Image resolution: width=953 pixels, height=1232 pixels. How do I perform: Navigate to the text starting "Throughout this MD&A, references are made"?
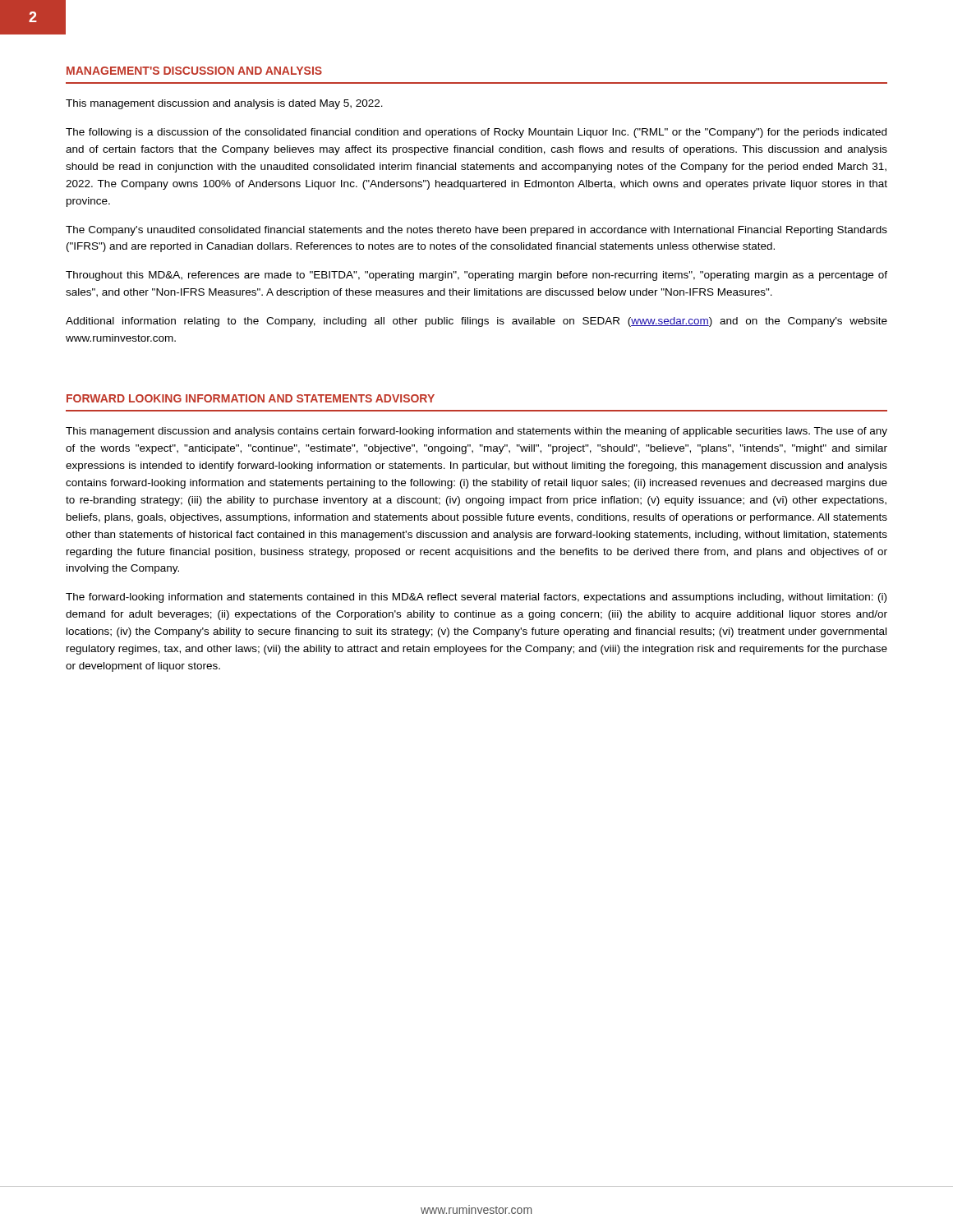coord(476,284)
